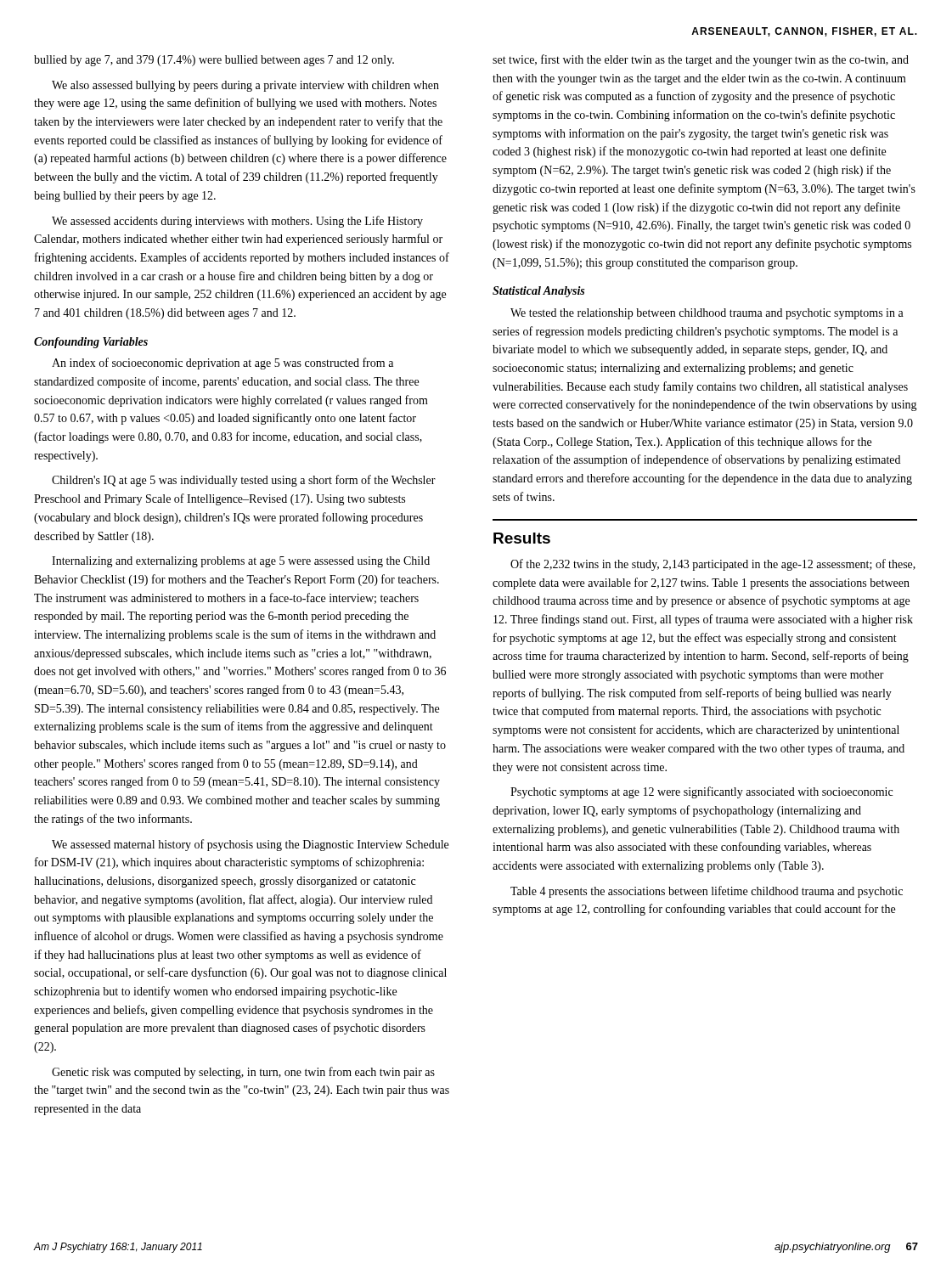The image size is (952, 1274).
Task: Locate the element starting "Statistical Analysis"
Action: click(539, 291)
